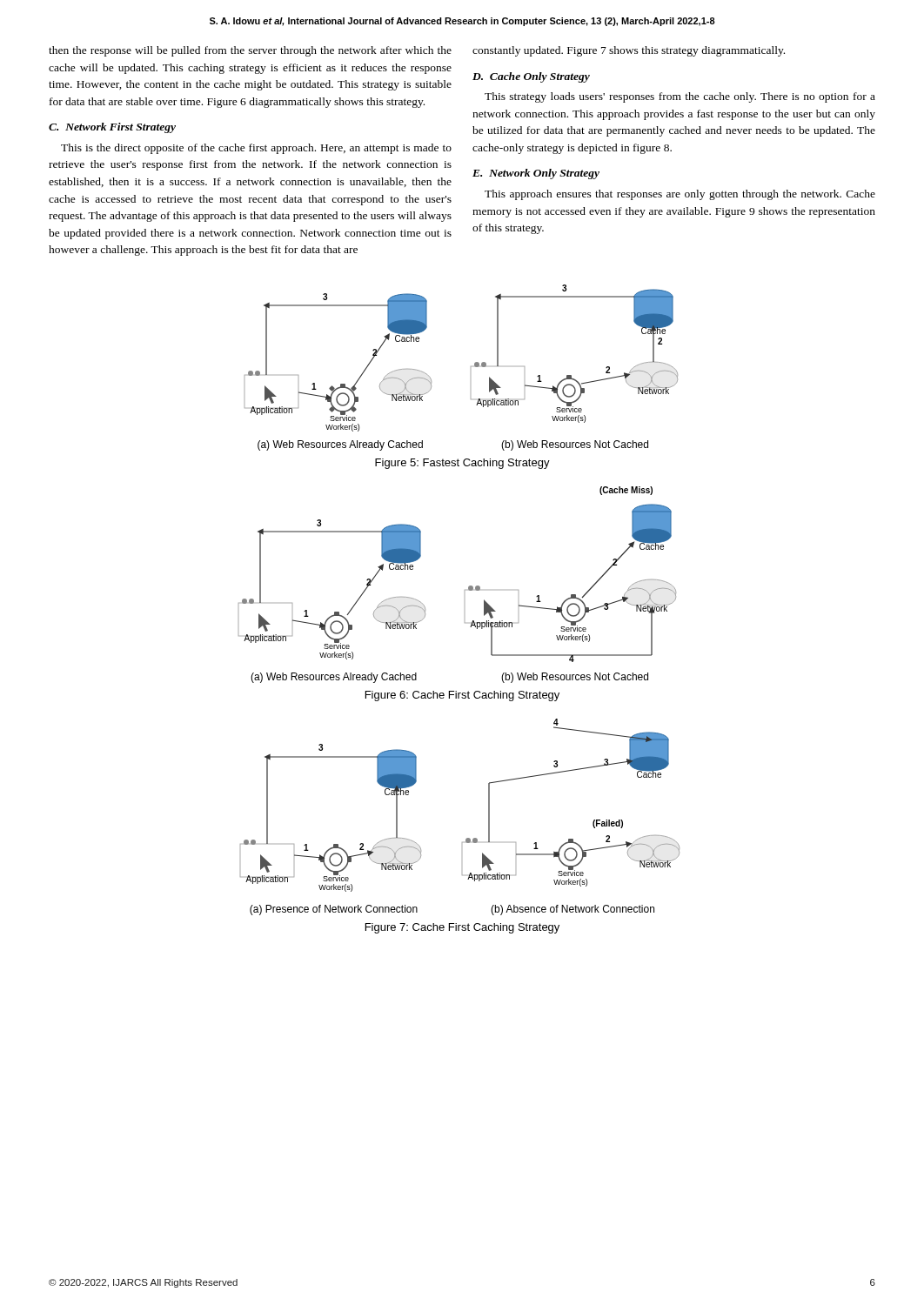
Task: Click on the region starting "Figure 7: Cache"
Action: [x=462, y=927]
